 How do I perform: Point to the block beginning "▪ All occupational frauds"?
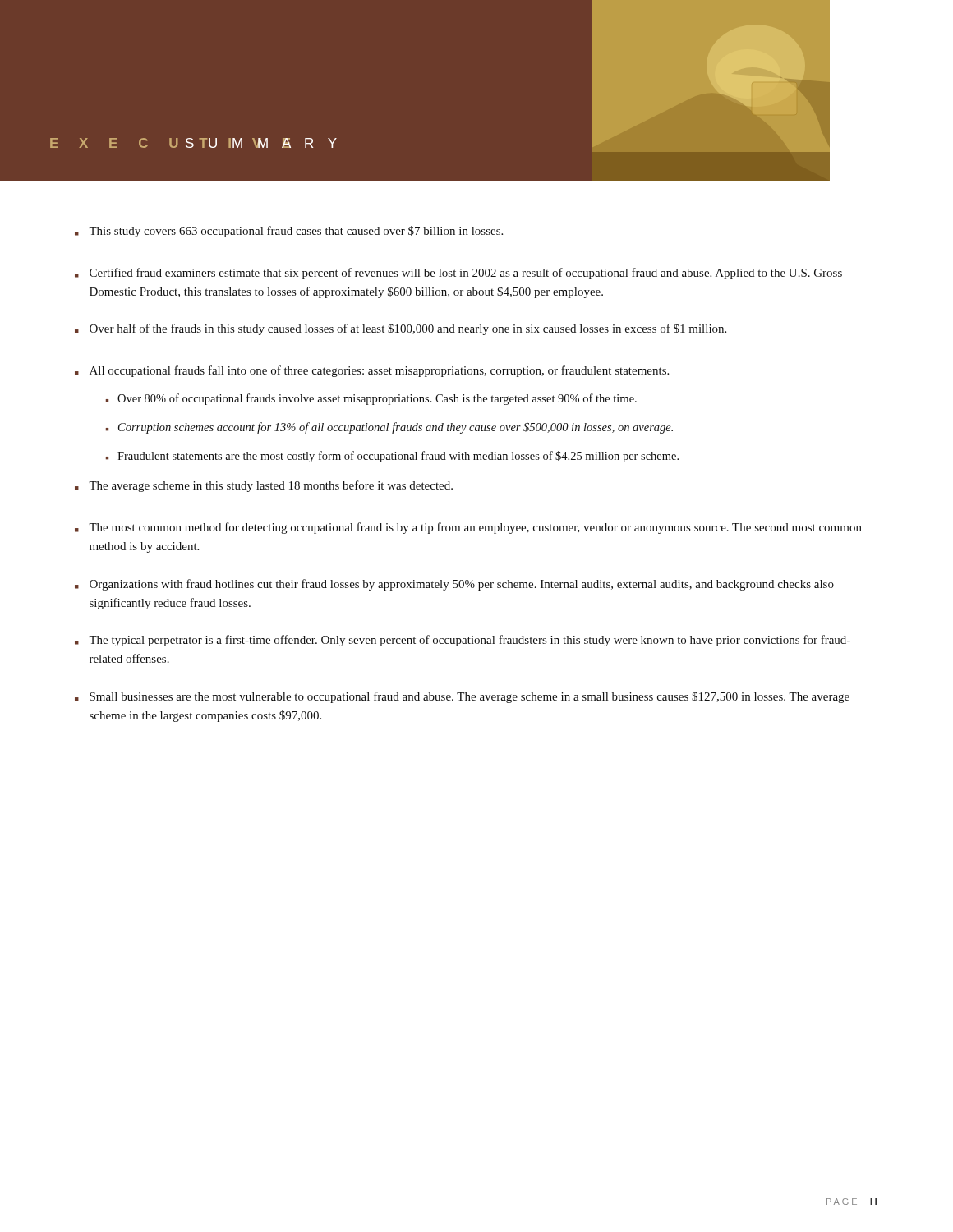pos(372,373)
